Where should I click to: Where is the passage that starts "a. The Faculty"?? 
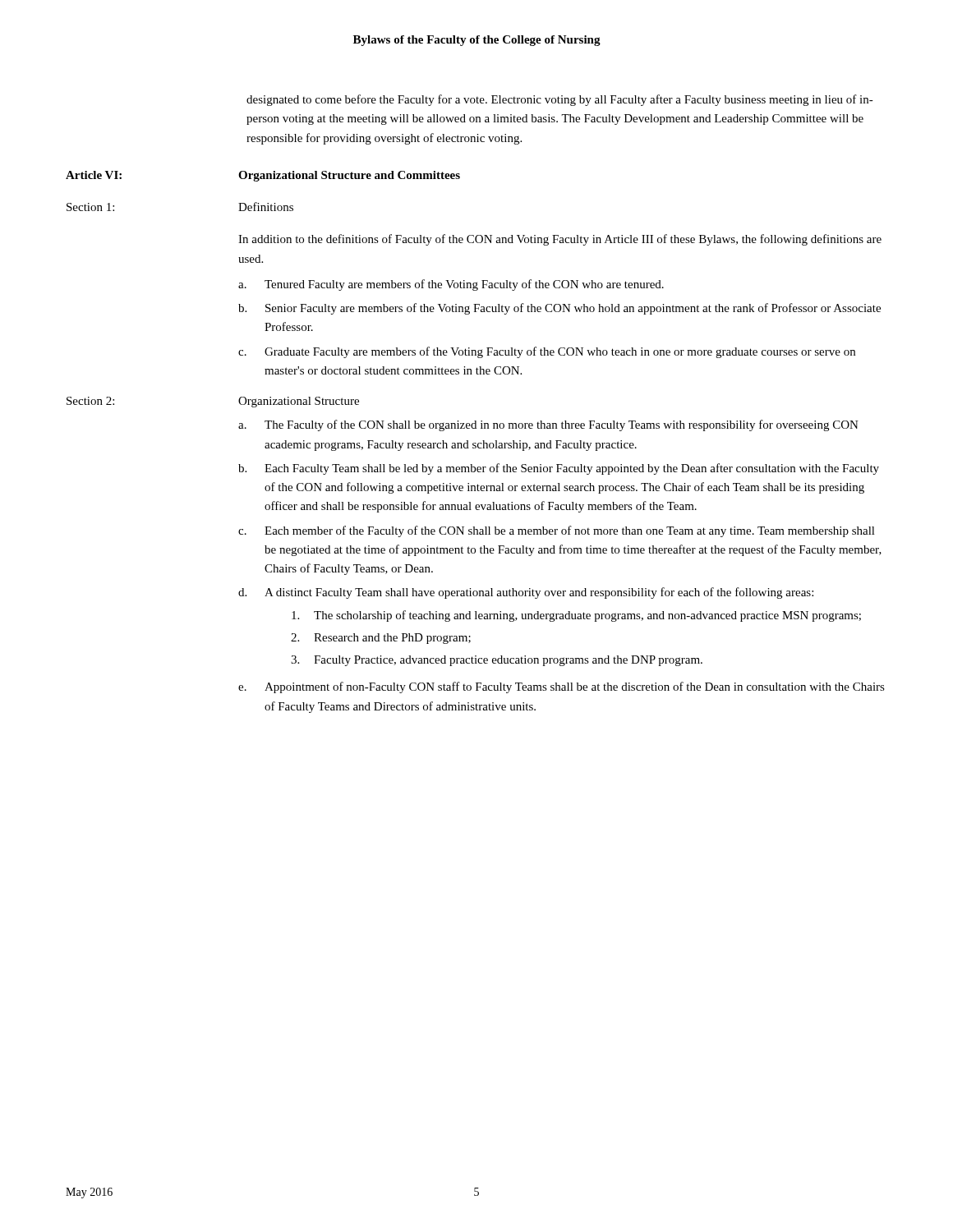point(563,435)
